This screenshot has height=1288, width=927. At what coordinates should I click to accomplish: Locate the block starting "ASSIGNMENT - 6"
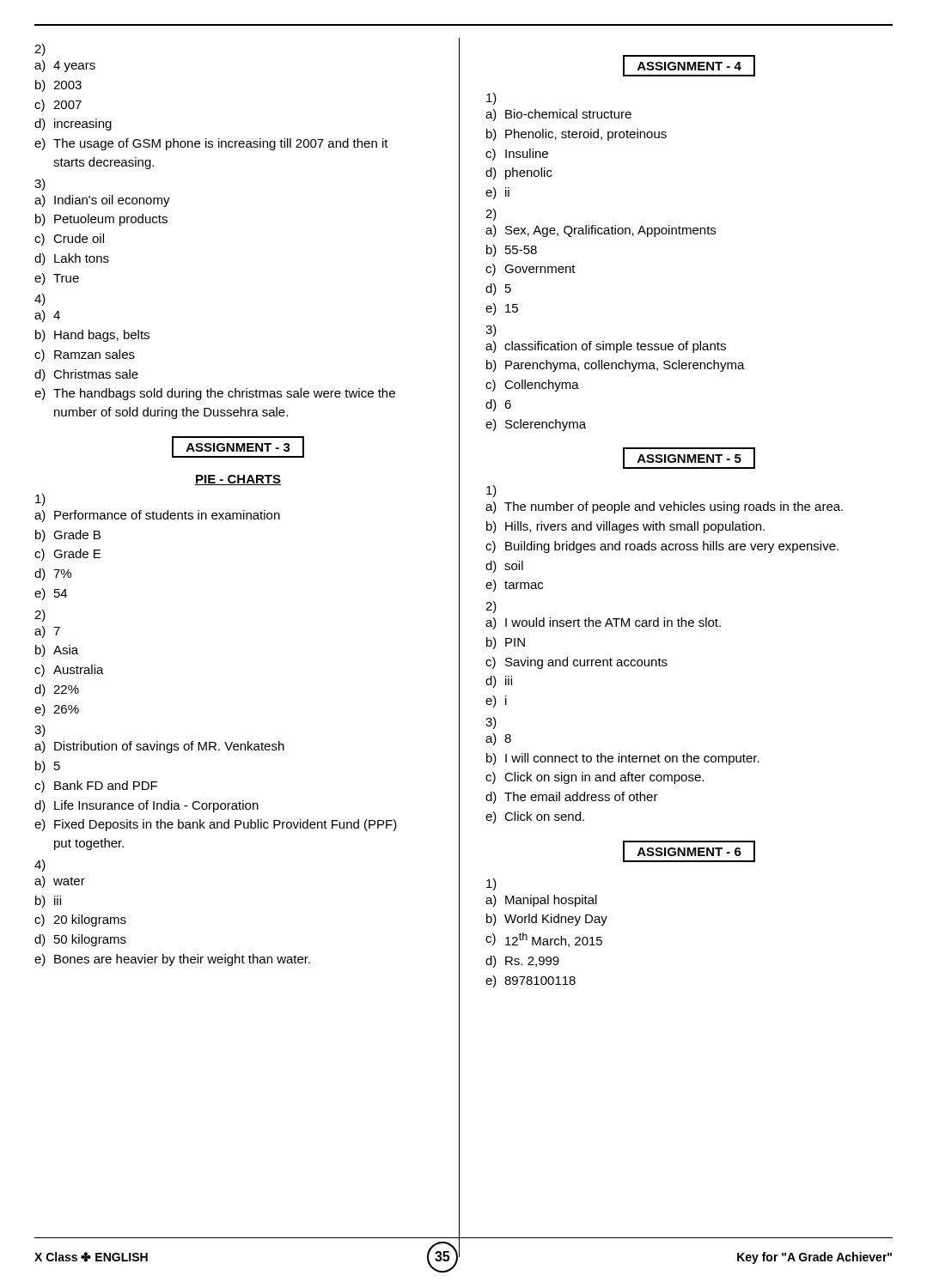point(689,851)
